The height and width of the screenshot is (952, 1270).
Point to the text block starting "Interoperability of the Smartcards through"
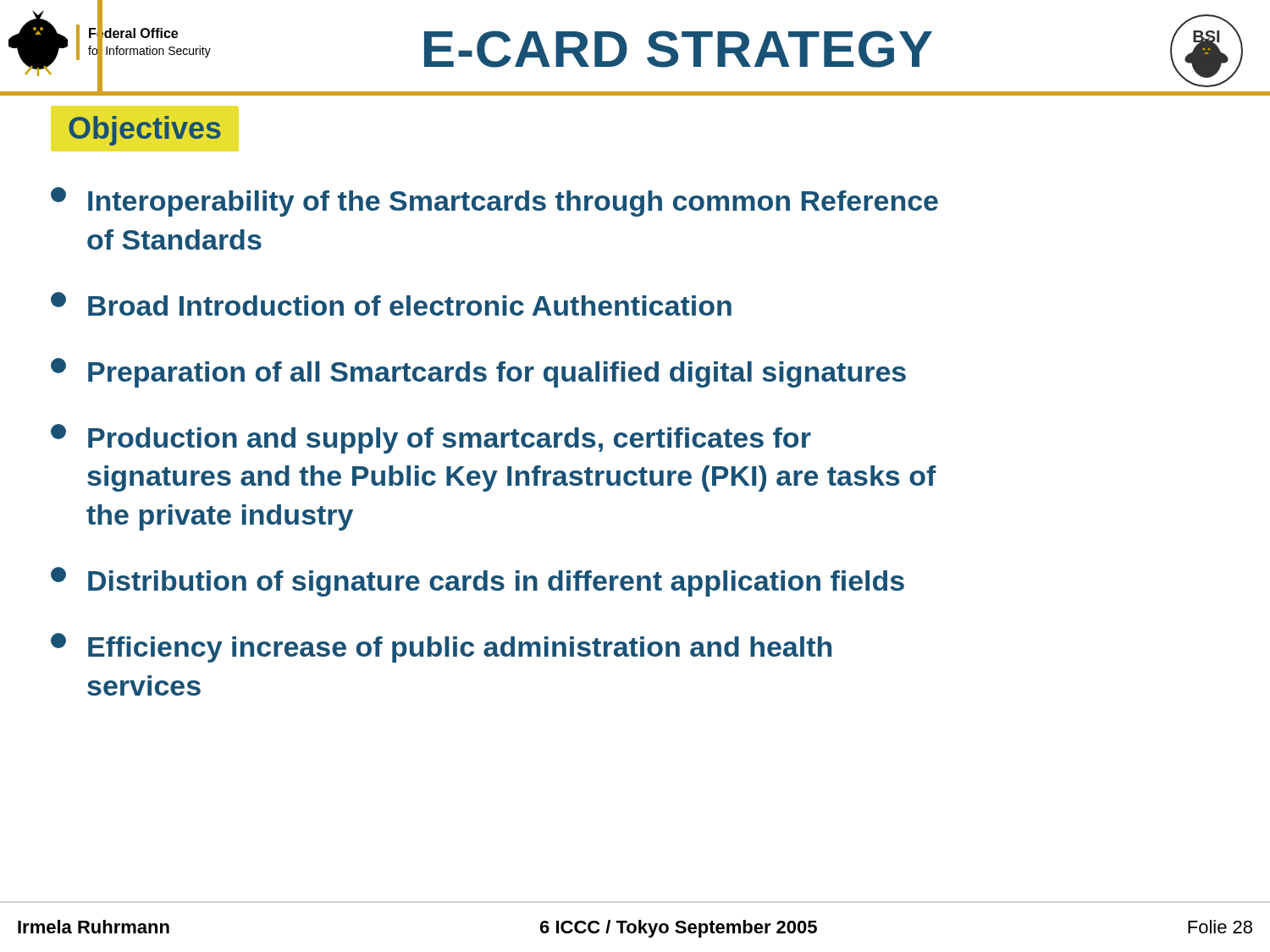[495, 221]
